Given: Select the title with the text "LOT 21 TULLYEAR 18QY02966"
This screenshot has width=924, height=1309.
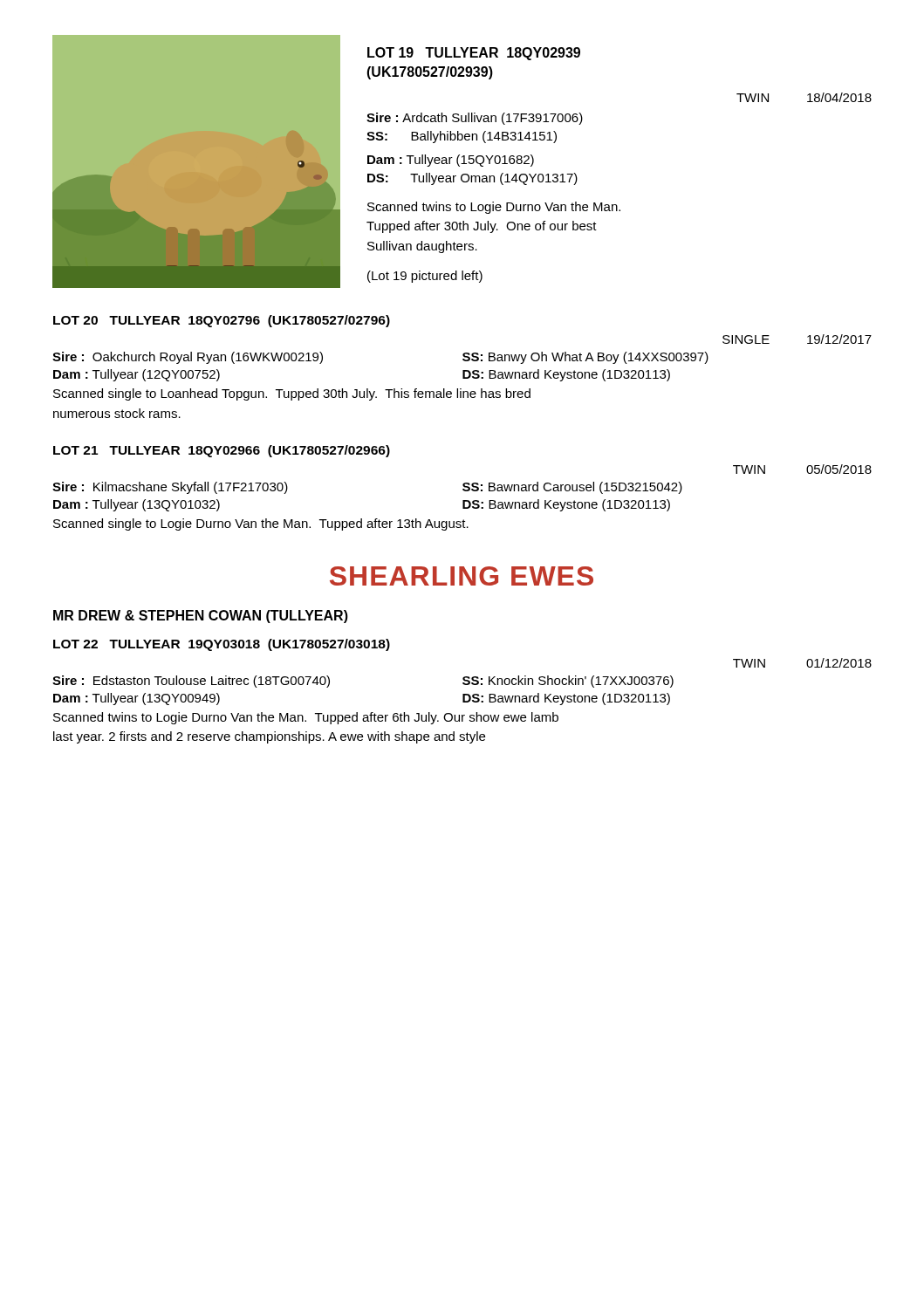Looking at the screenshot, I should click(221, 450).
